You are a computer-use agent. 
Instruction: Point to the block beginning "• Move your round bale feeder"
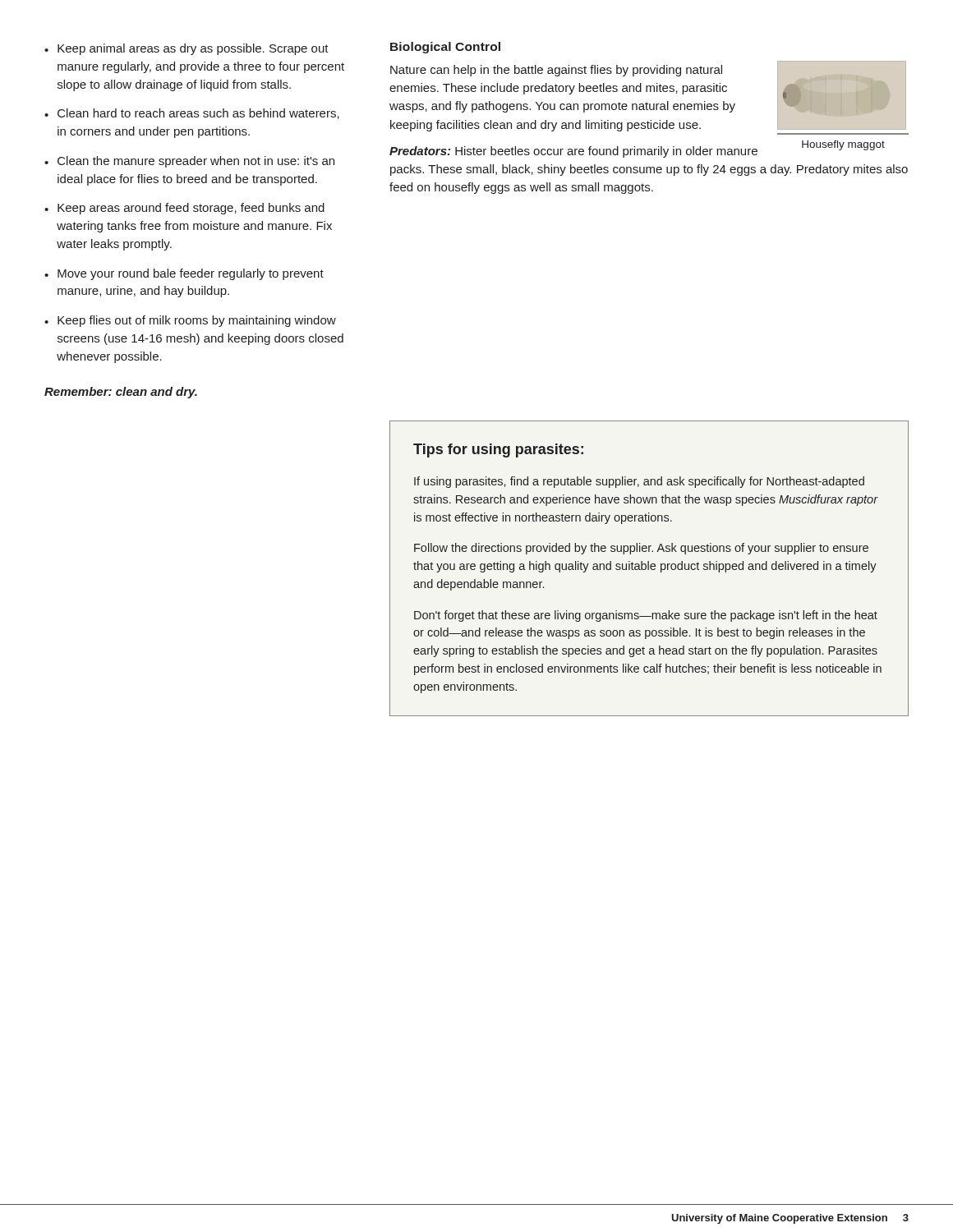coord(196,282)
